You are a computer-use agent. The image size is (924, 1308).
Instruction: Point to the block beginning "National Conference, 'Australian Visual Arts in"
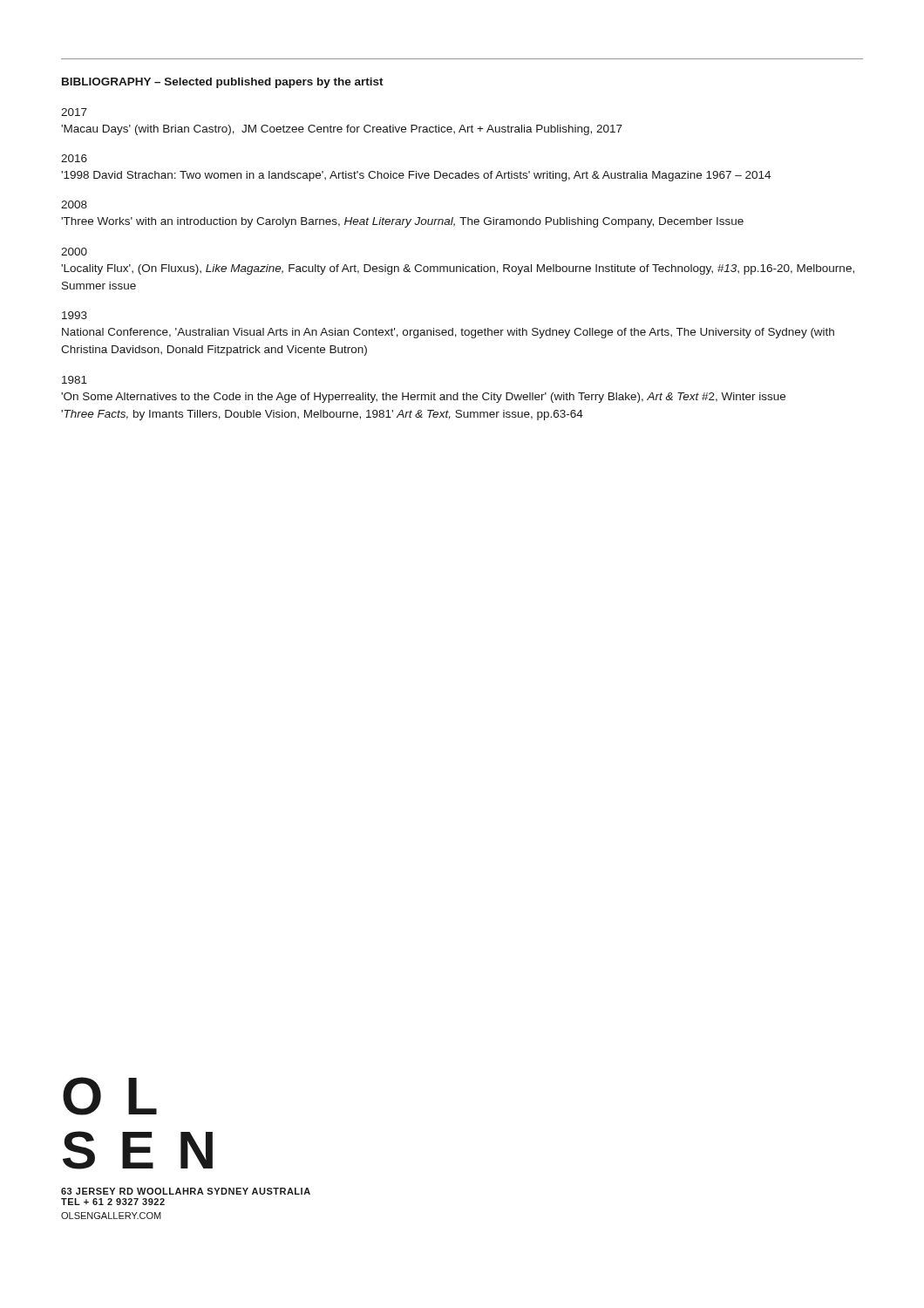point(448,341)
